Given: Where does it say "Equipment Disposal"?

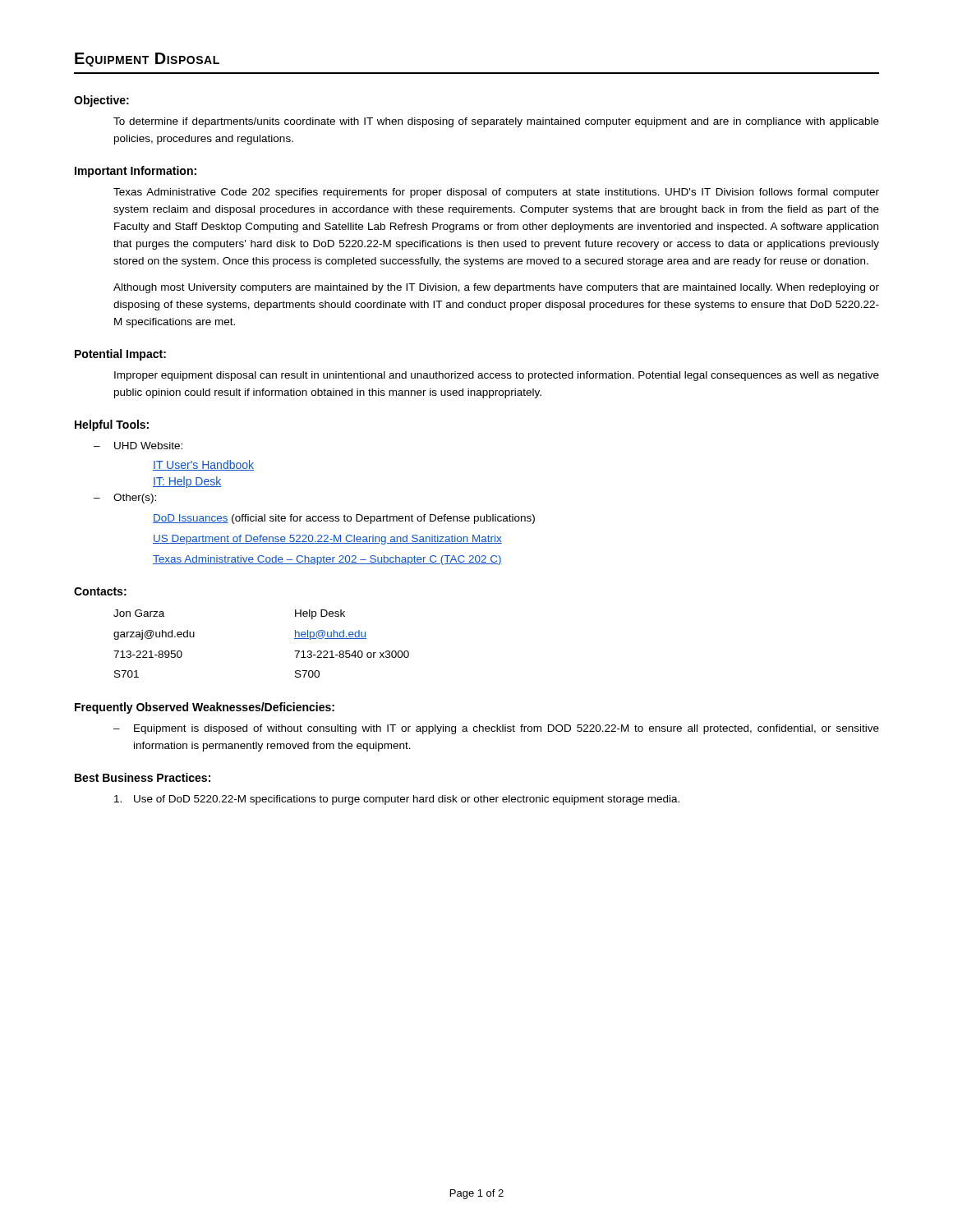Looking at the screenshot, I should point(147,58).
